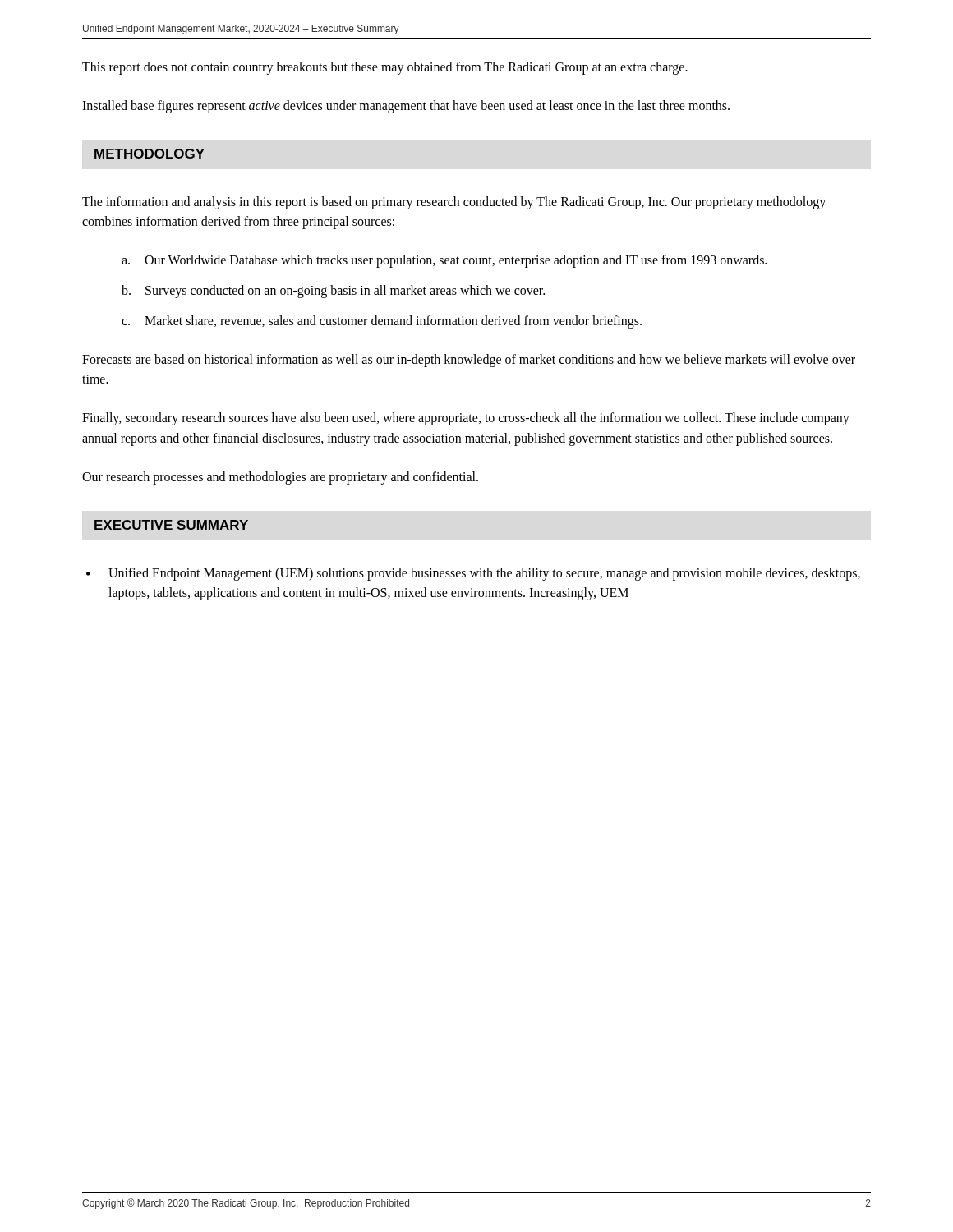Image resolution: width=953 pixels, height=1232 pixels.
Task: Click on the passage starting "Forecasts are based on"
Action: click(x=469, y=369)
